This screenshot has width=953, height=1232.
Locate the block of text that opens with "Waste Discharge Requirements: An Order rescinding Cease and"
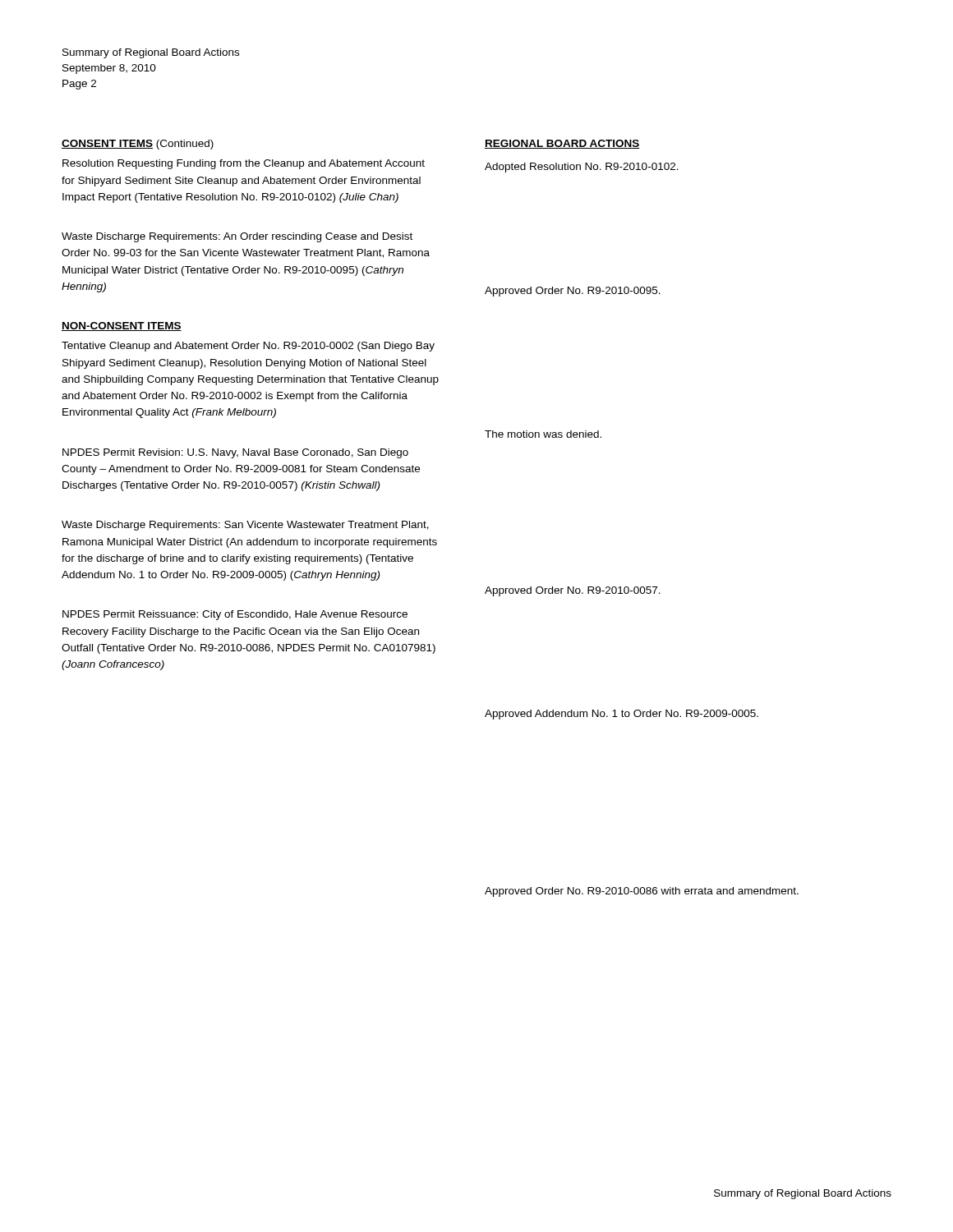pos(246,261)
